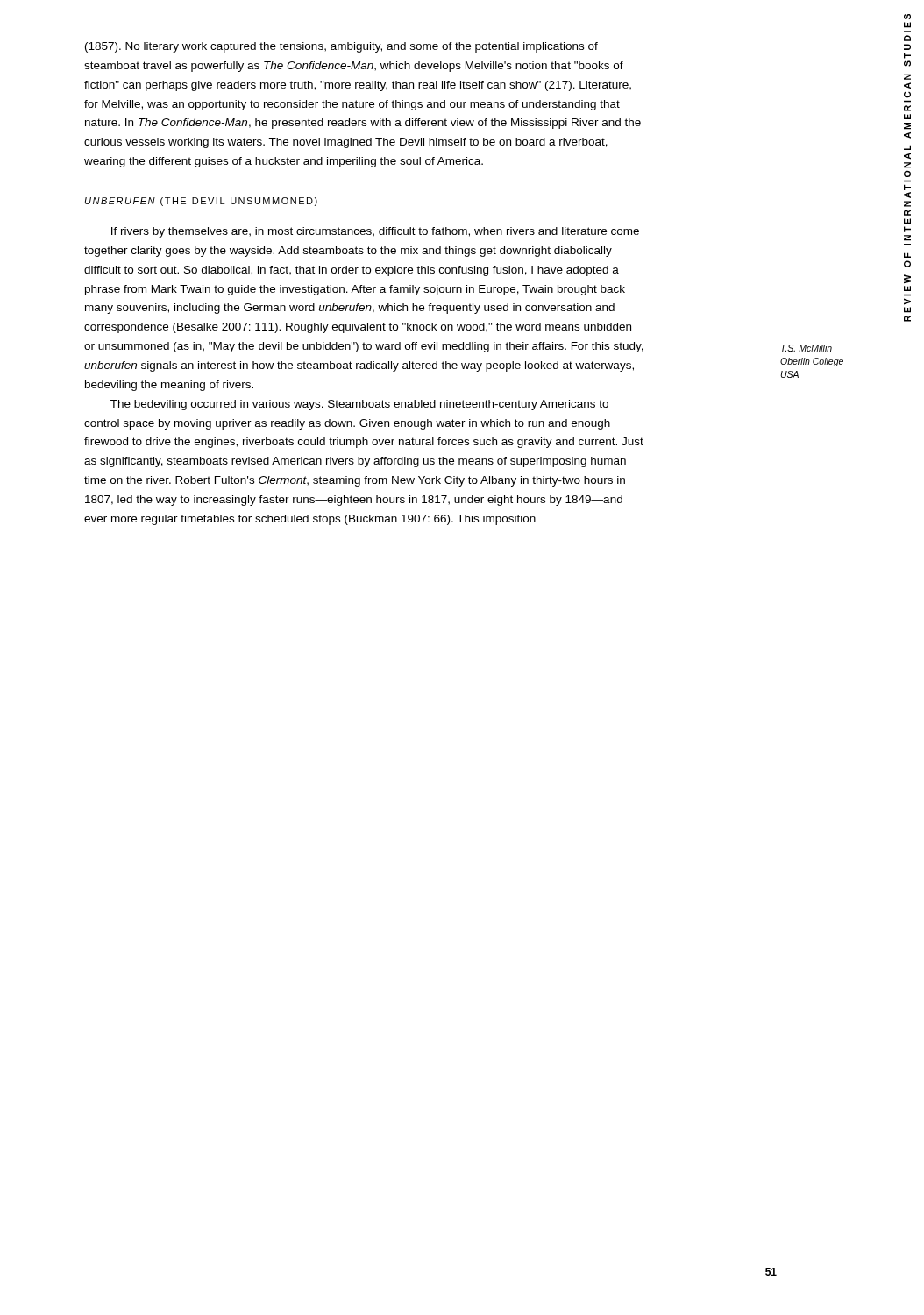Locate the element starting "(1857). No literary work captured the tensions, ambiguity,"
Screen dimensions: 1315x924
(x=365, y=104)
